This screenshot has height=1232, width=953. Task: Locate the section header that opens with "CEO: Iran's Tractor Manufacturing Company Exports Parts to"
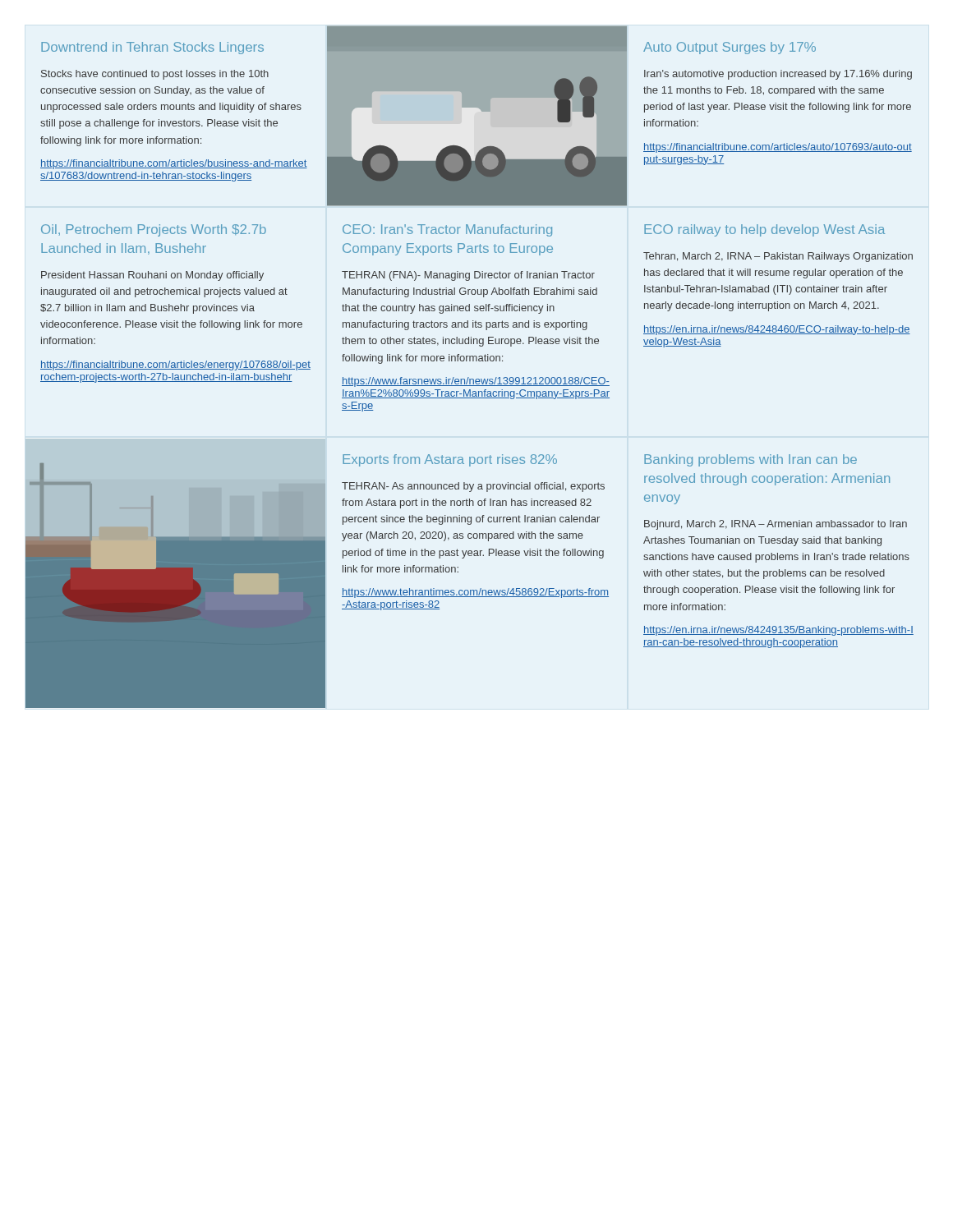(477, 316)
